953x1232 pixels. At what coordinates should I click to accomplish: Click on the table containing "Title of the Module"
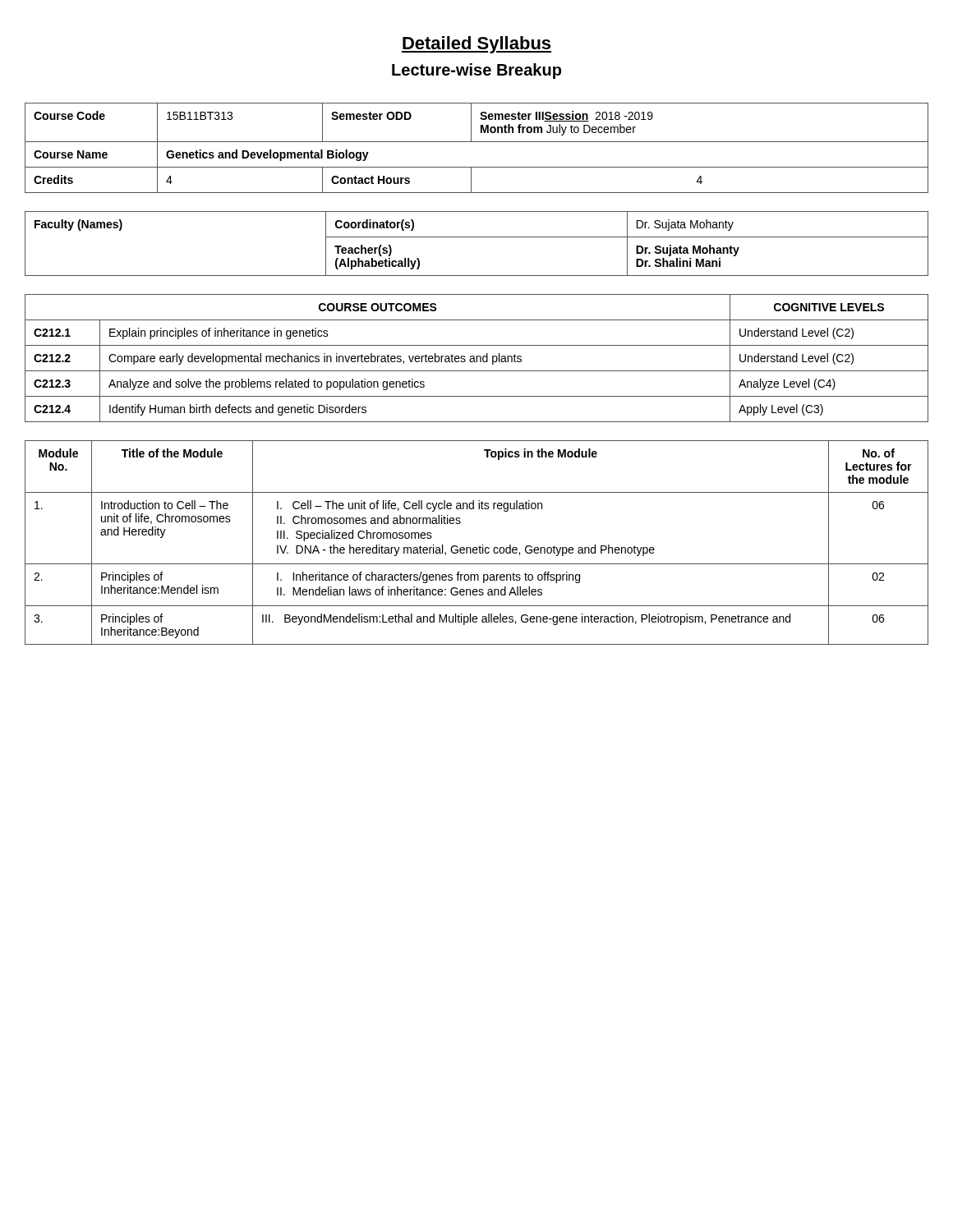pyautogui.click(x=476, y=542)
